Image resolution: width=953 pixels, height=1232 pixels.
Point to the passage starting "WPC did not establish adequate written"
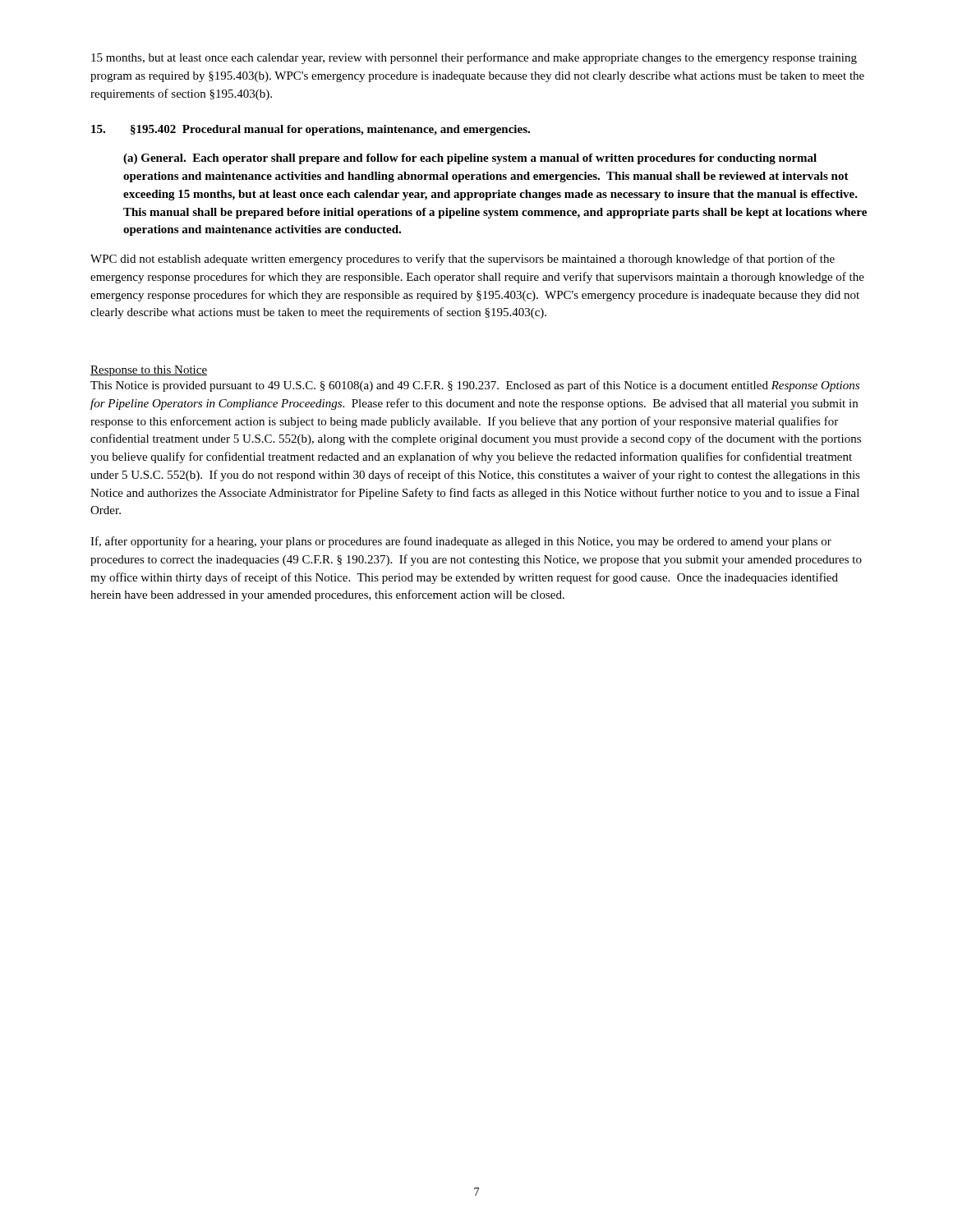[477, 286]
